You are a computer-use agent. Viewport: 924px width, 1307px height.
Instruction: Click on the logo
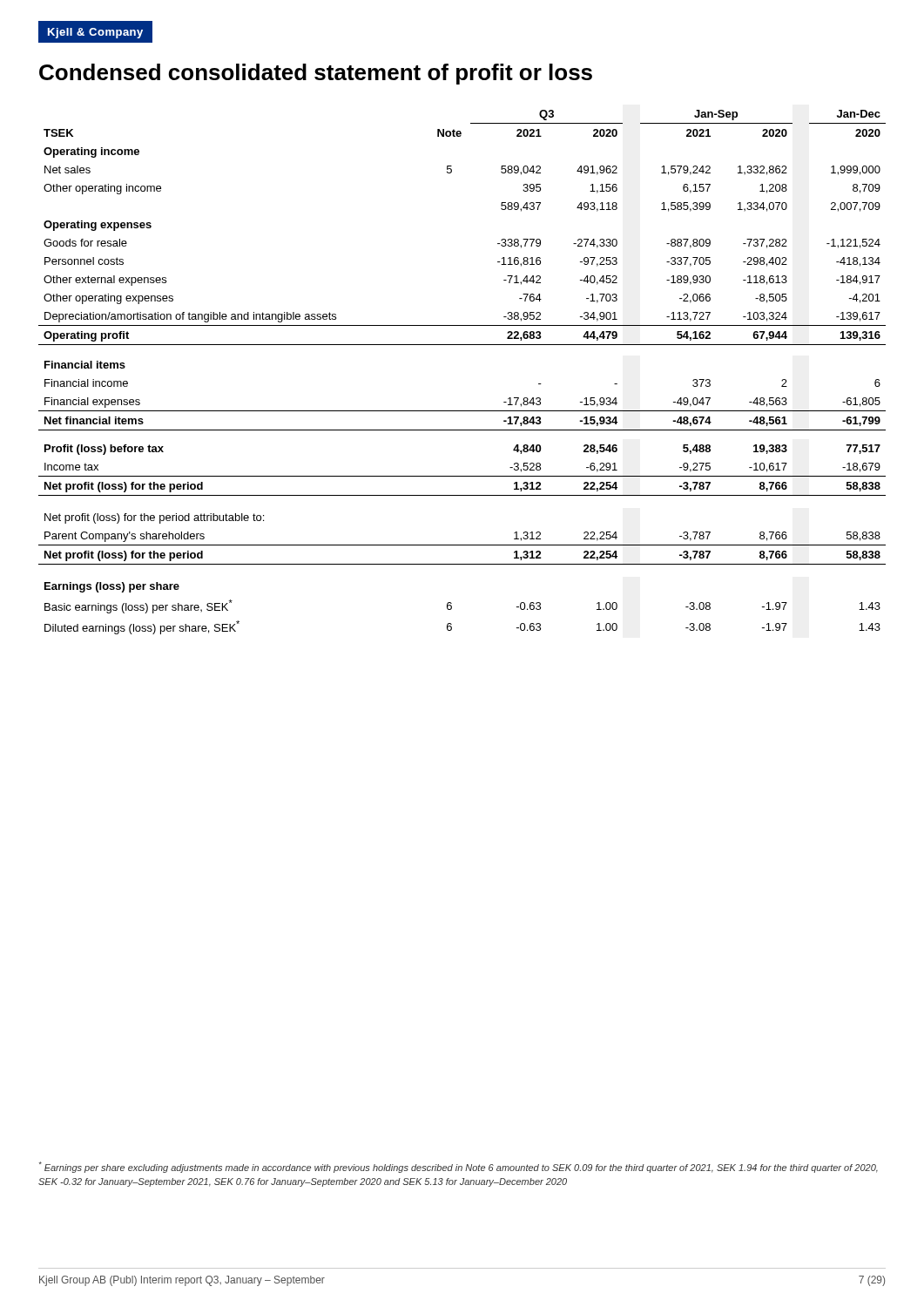pyautogui.click(x=95, y=32)
